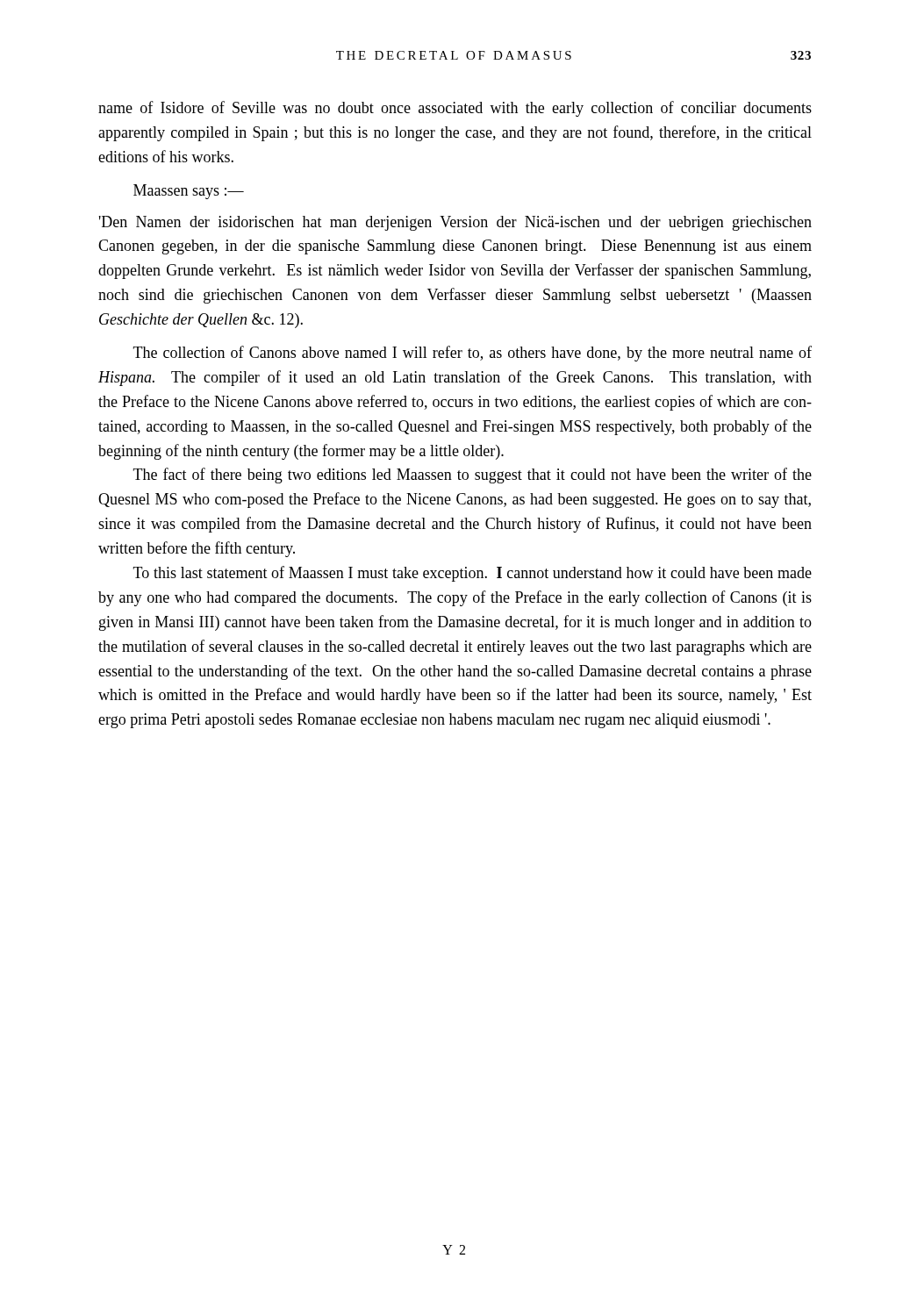Find the block on this page that starts "To this last statement of"
Image resolution: width=910 pixels, height=1316 pixels.
(455, 647)
